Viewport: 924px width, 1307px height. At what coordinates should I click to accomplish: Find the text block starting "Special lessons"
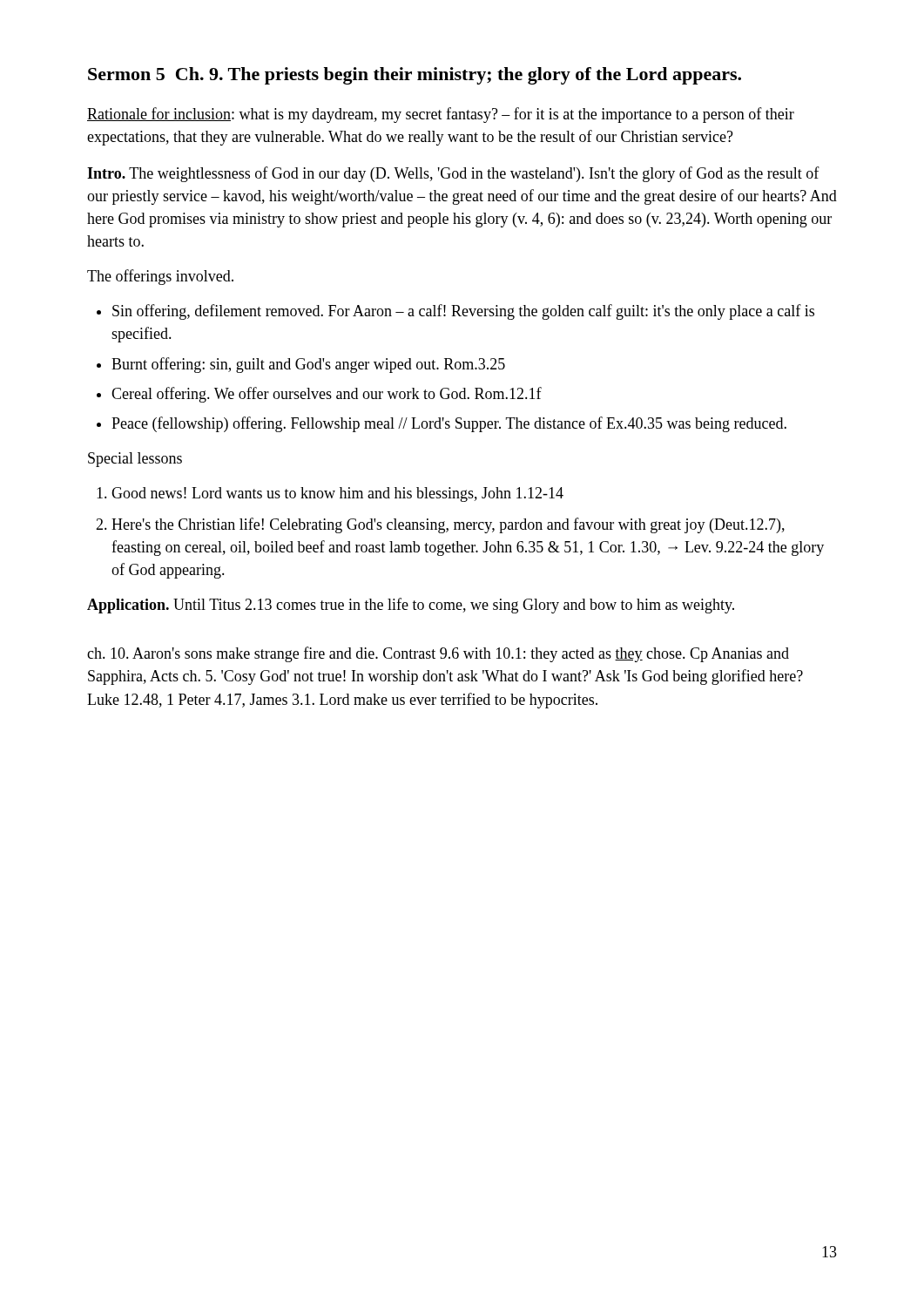[135, 460]
